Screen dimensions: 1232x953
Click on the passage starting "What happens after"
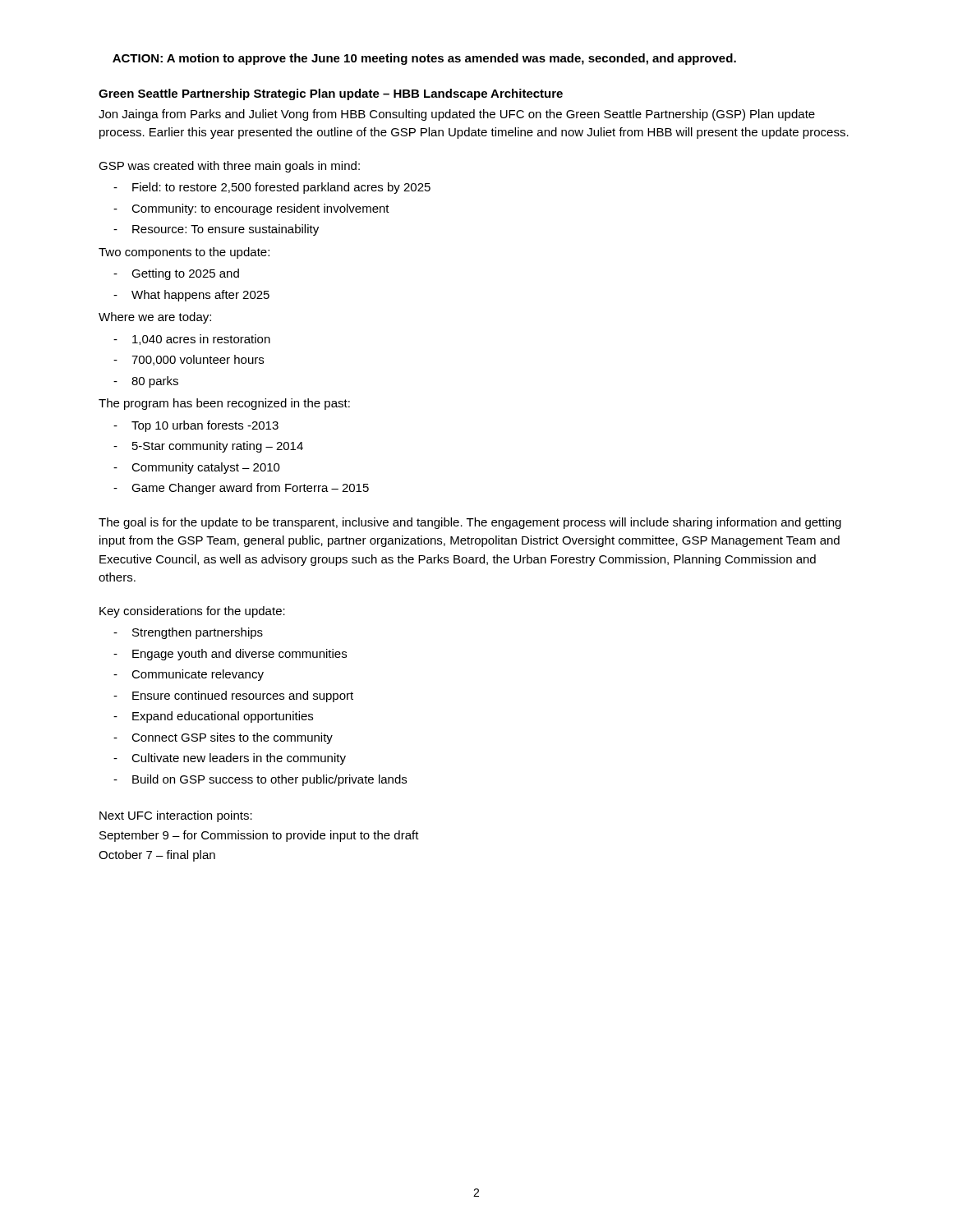[201, 294]
